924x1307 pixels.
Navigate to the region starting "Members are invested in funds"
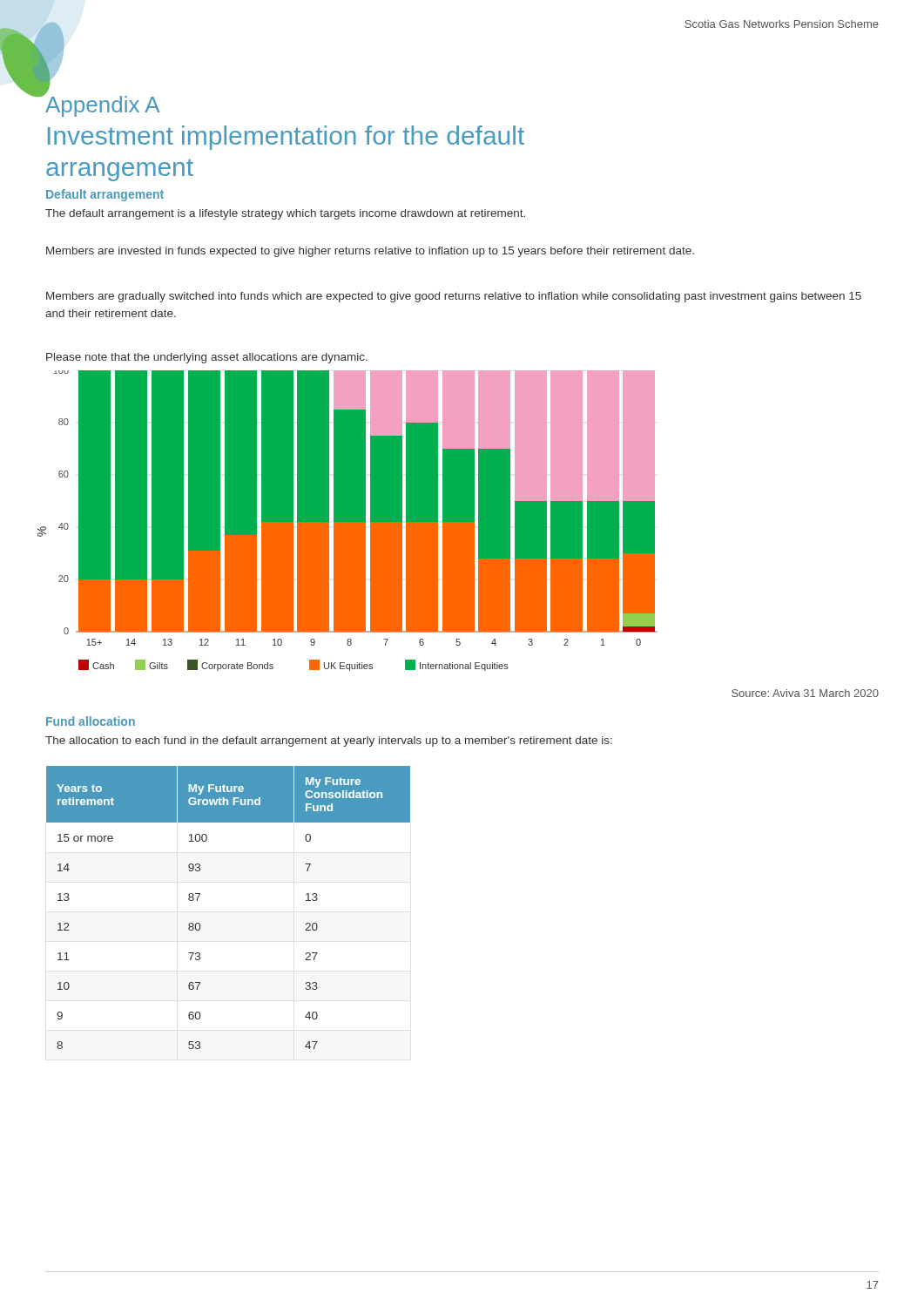[x=370, y=251]
